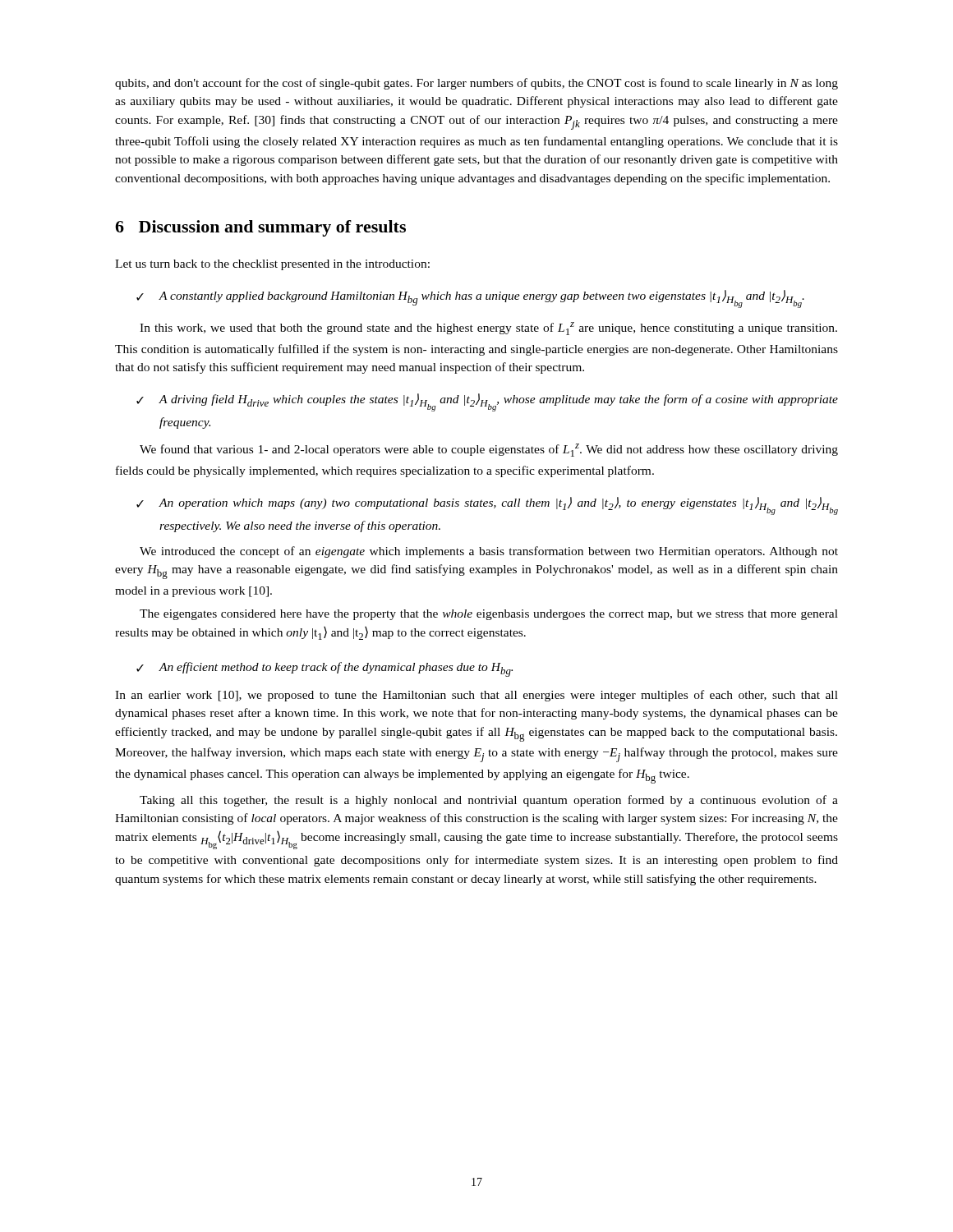Click the passage that begins "✓ A constantly applied background"

click(470, 298)
